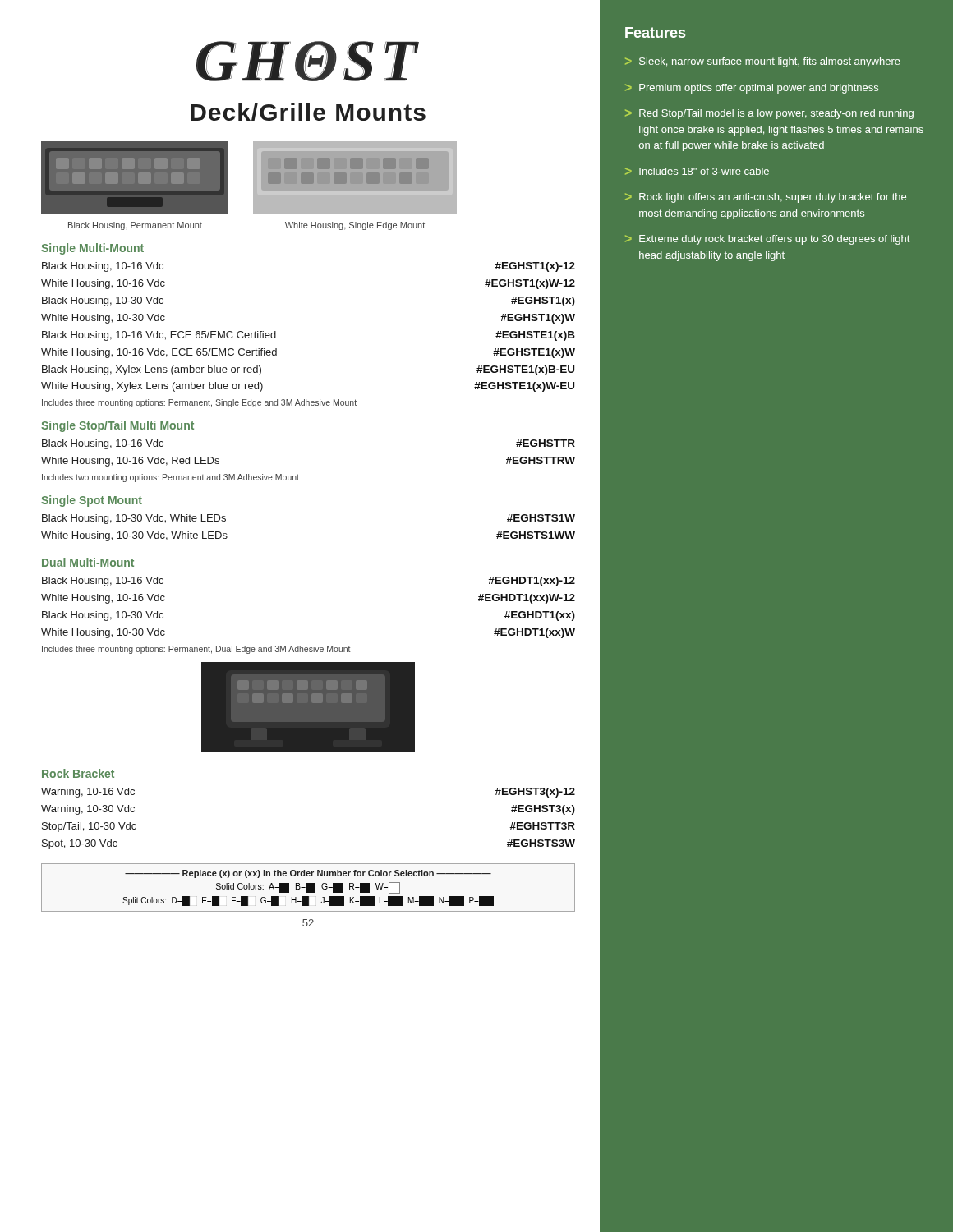953x1232 pixels.
Task: Locate the text "Black Housing, 10-16 Vdc #EGHSTTR"
Action: [x=99, y=444]
